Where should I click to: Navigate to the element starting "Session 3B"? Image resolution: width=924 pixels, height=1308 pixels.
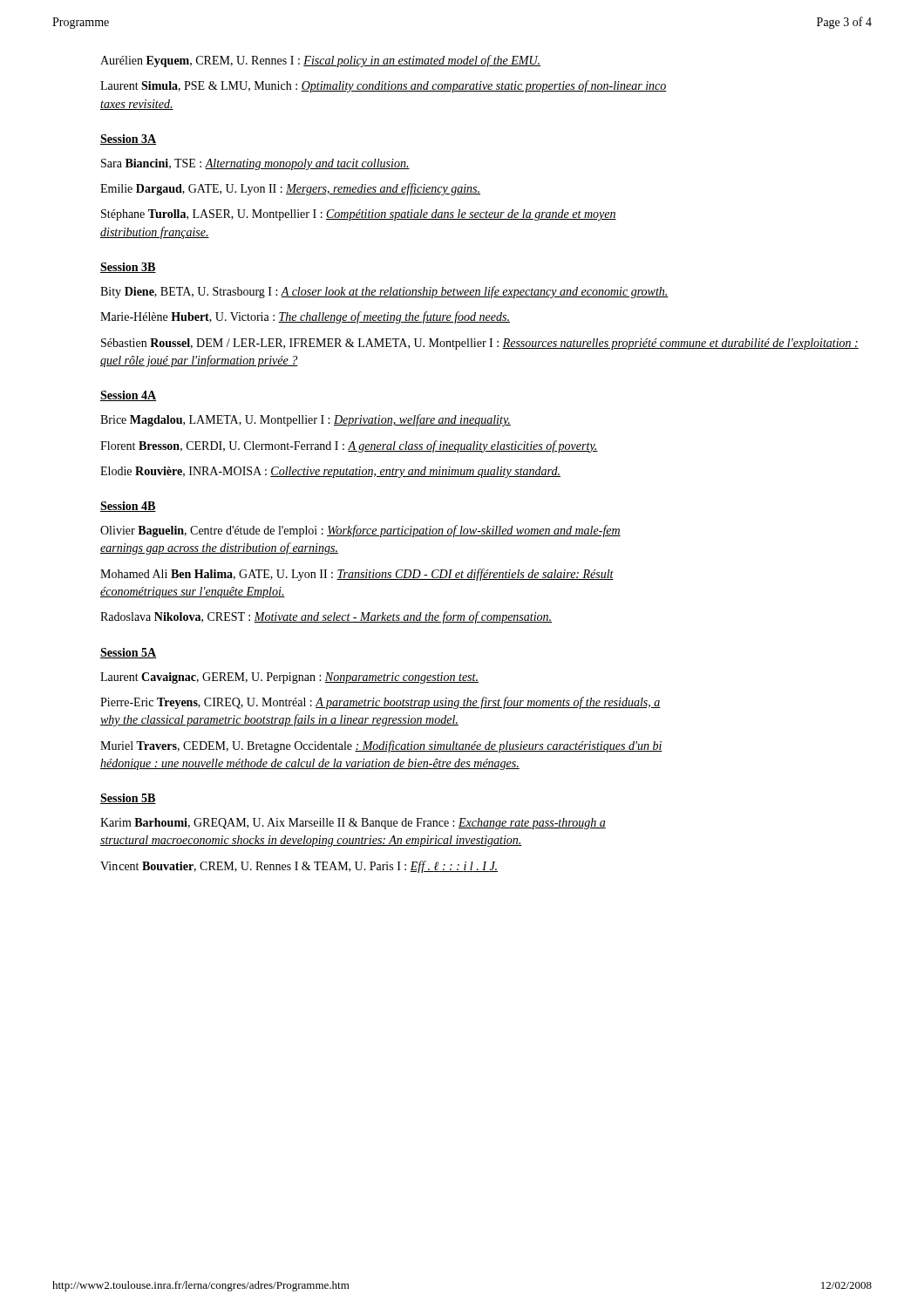point(128,267)
